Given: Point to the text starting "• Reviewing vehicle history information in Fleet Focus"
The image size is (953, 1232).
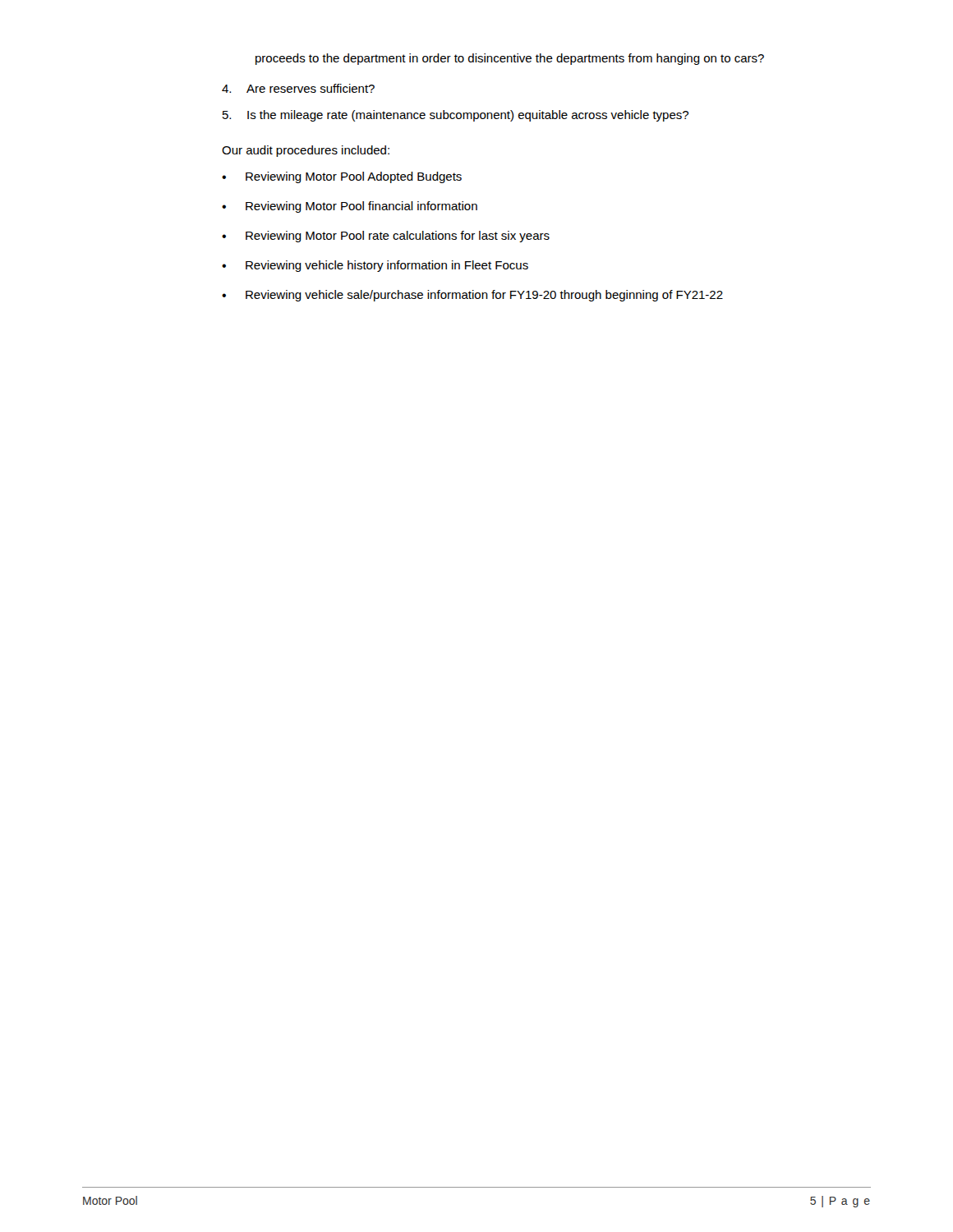Looking at the screenshot, I should tap(375, 266).
